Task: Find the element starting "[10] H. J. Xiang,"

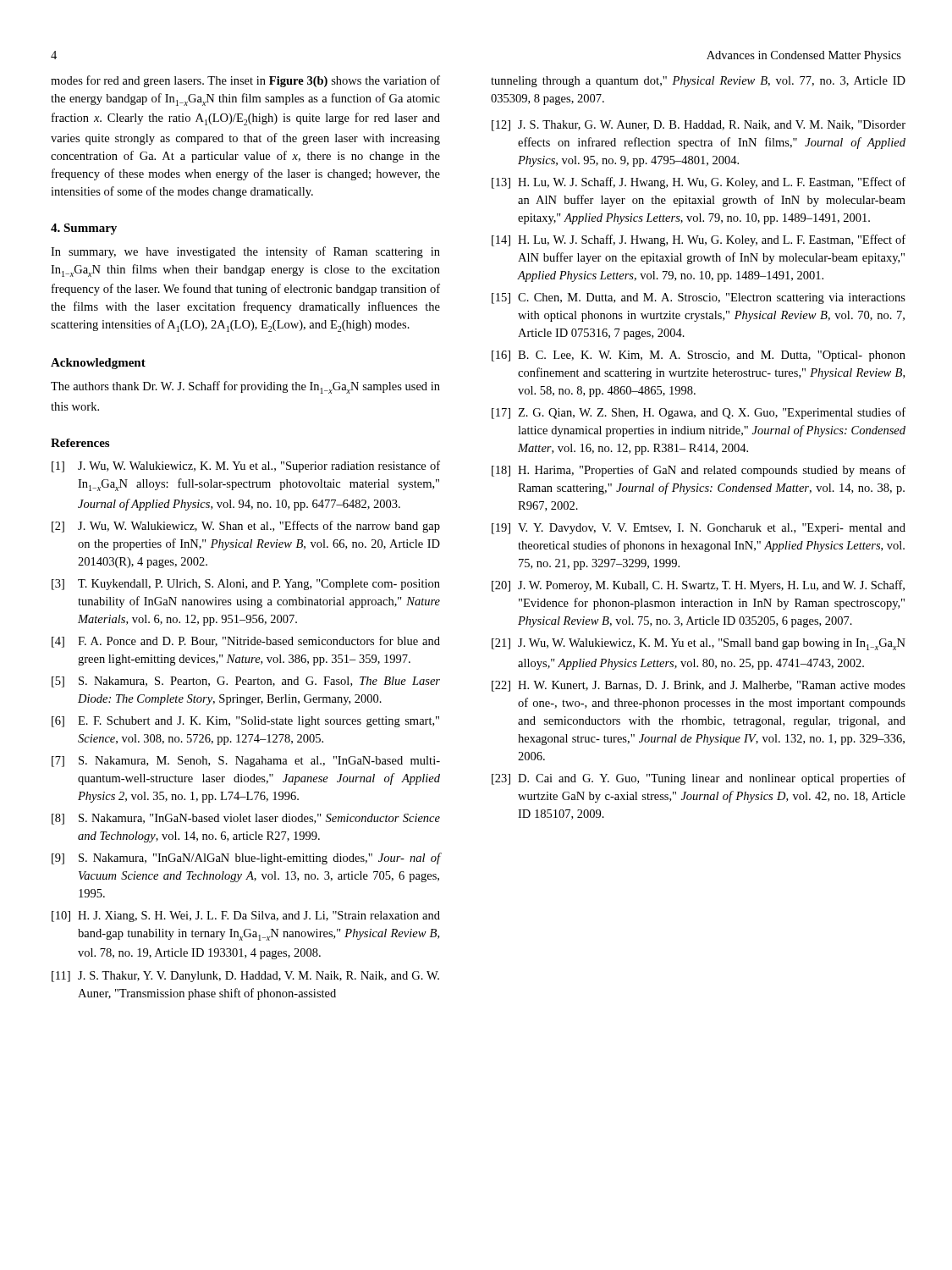Action: pos(245,935)
